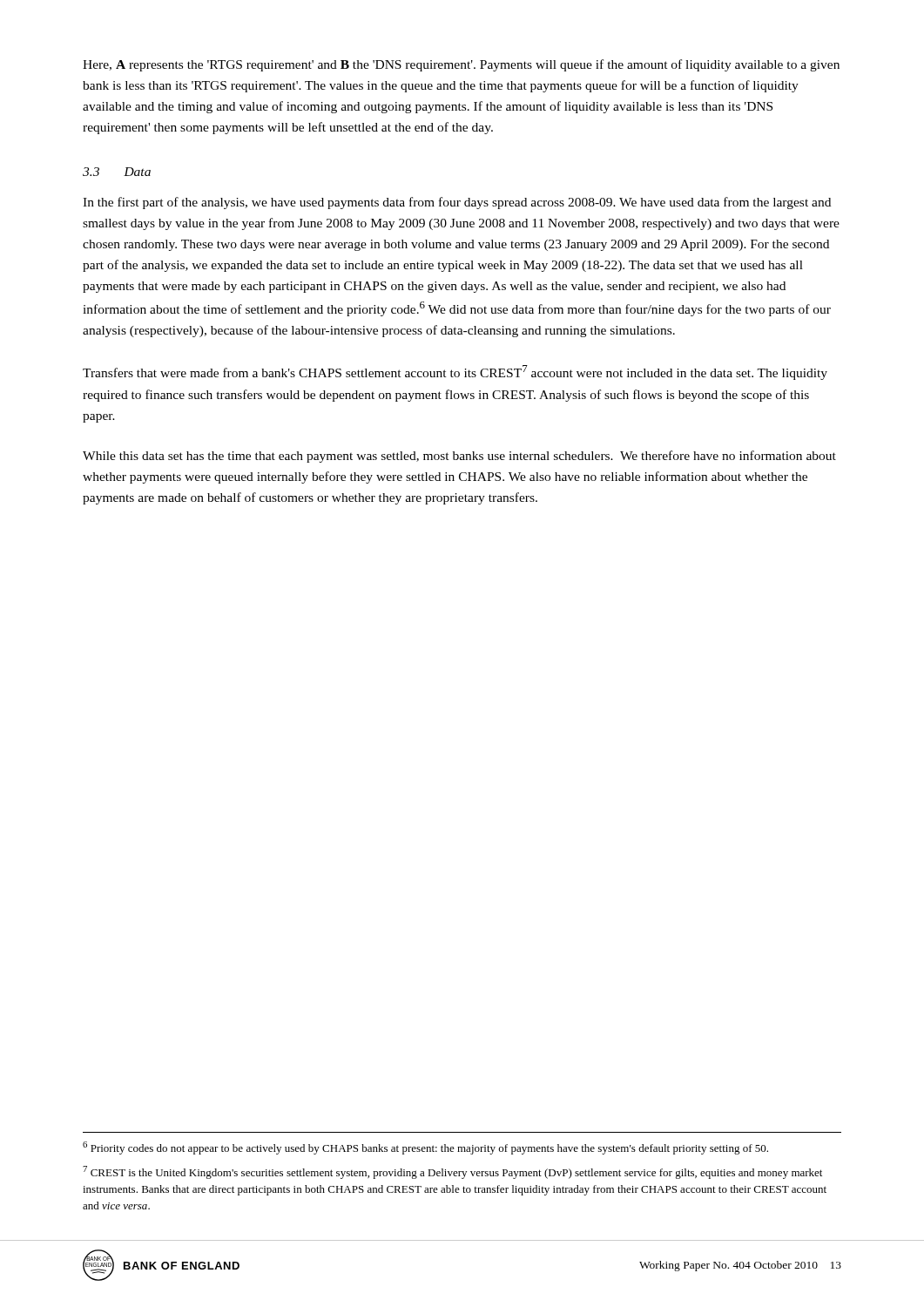Image resolution: width=924 pixels, height=1307 pixels.
Task: Navigate to the text starting "6 Priority codes do not"
Action: click(426, 1147)
